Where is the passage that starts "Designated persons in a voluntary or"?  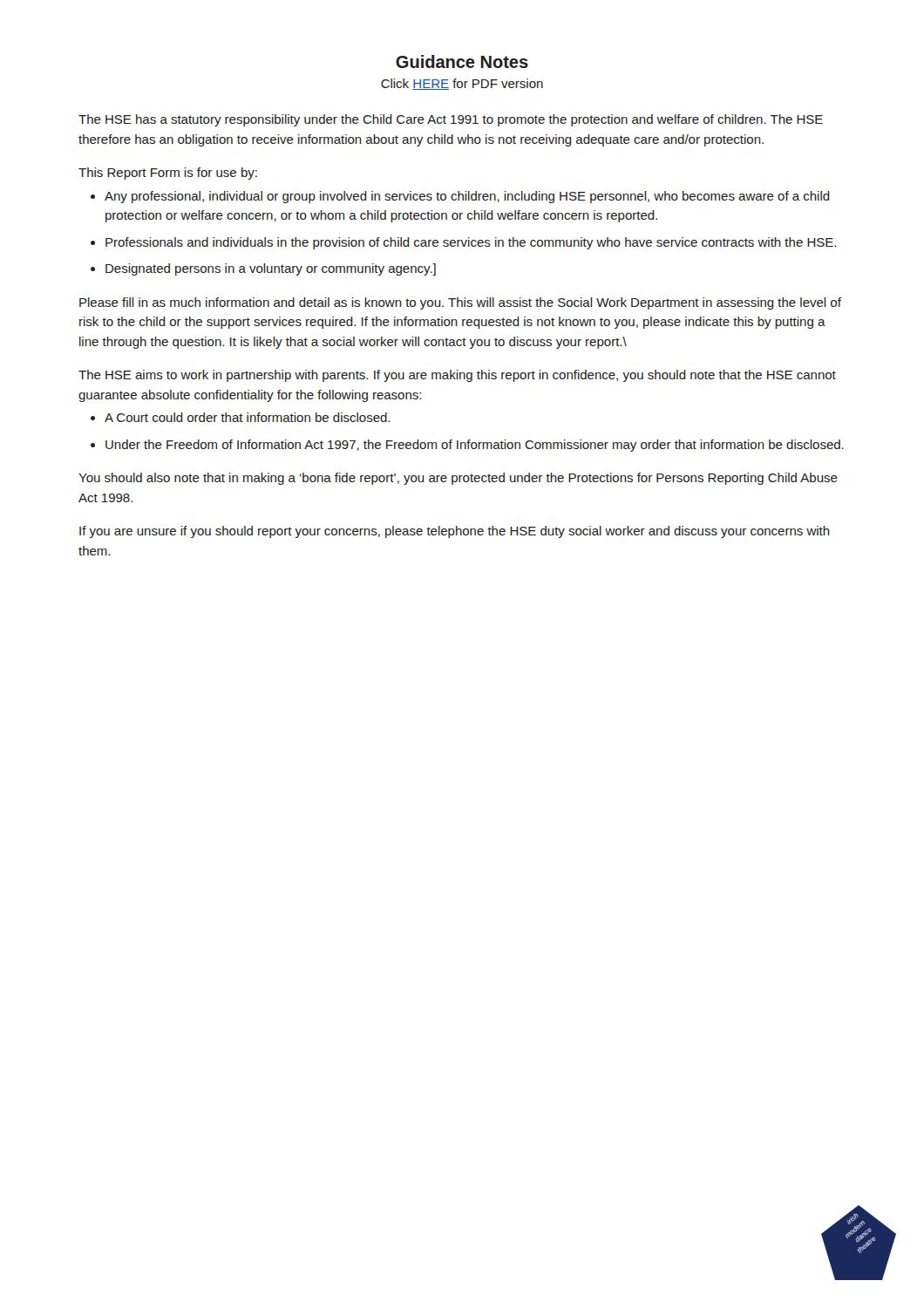point(271,268)
